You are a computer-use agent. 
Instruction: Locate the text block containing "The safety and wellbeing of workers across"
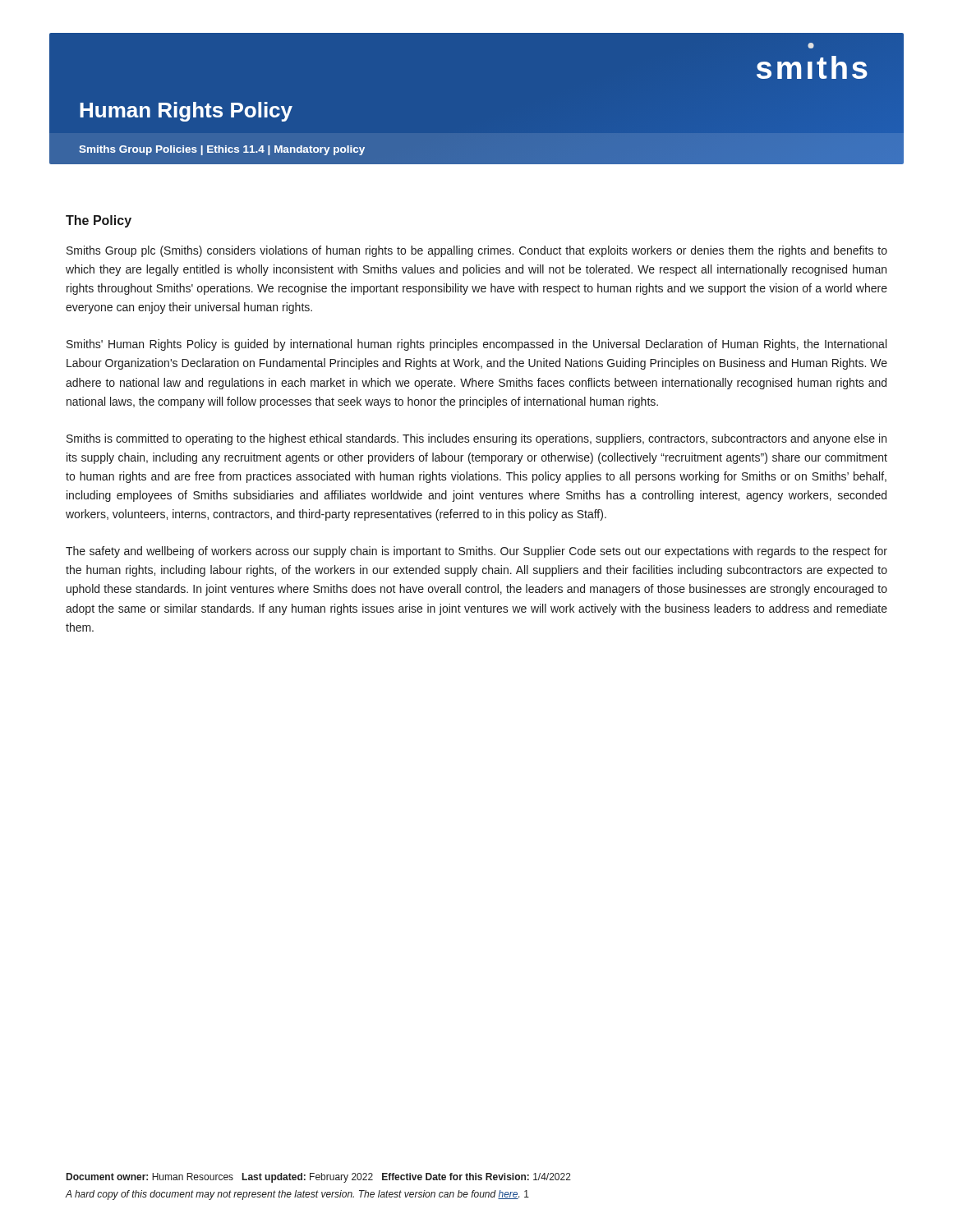point(476,589)
